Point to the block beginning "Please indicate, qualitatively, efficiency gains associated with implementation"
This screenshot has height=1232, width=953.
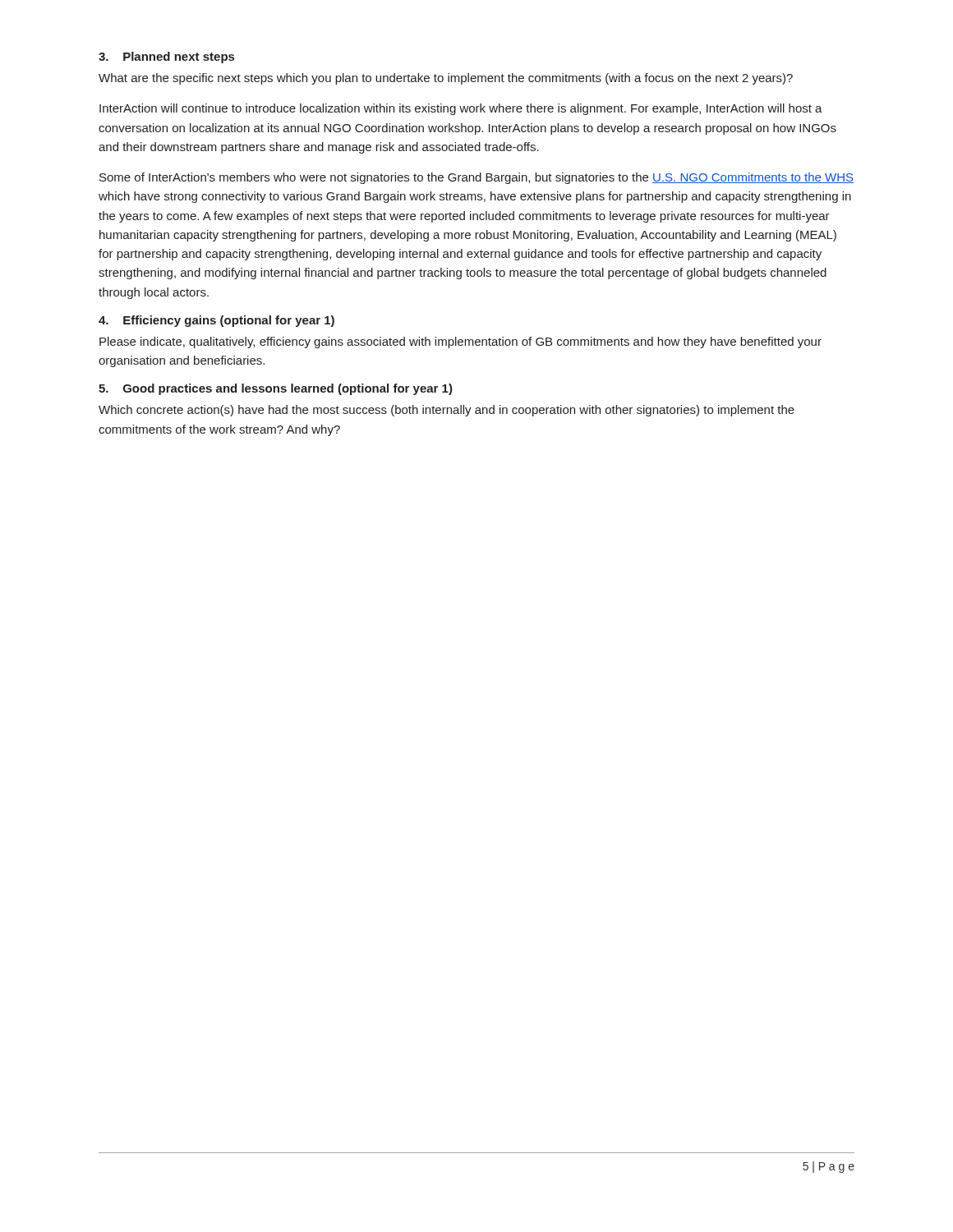[x=460, y=351]
